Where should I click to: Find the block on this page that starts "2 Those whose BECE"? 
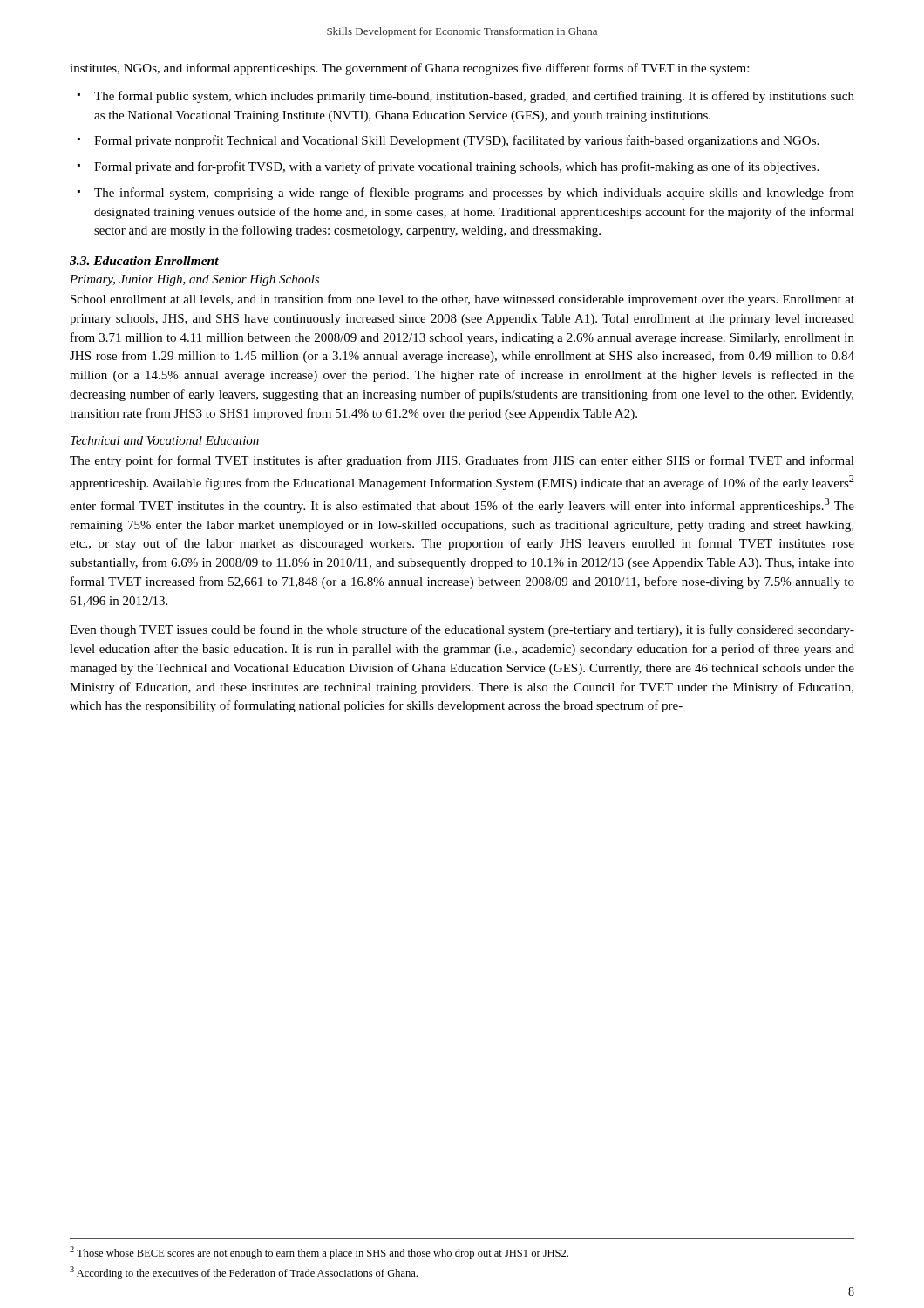click(319, 1252)
